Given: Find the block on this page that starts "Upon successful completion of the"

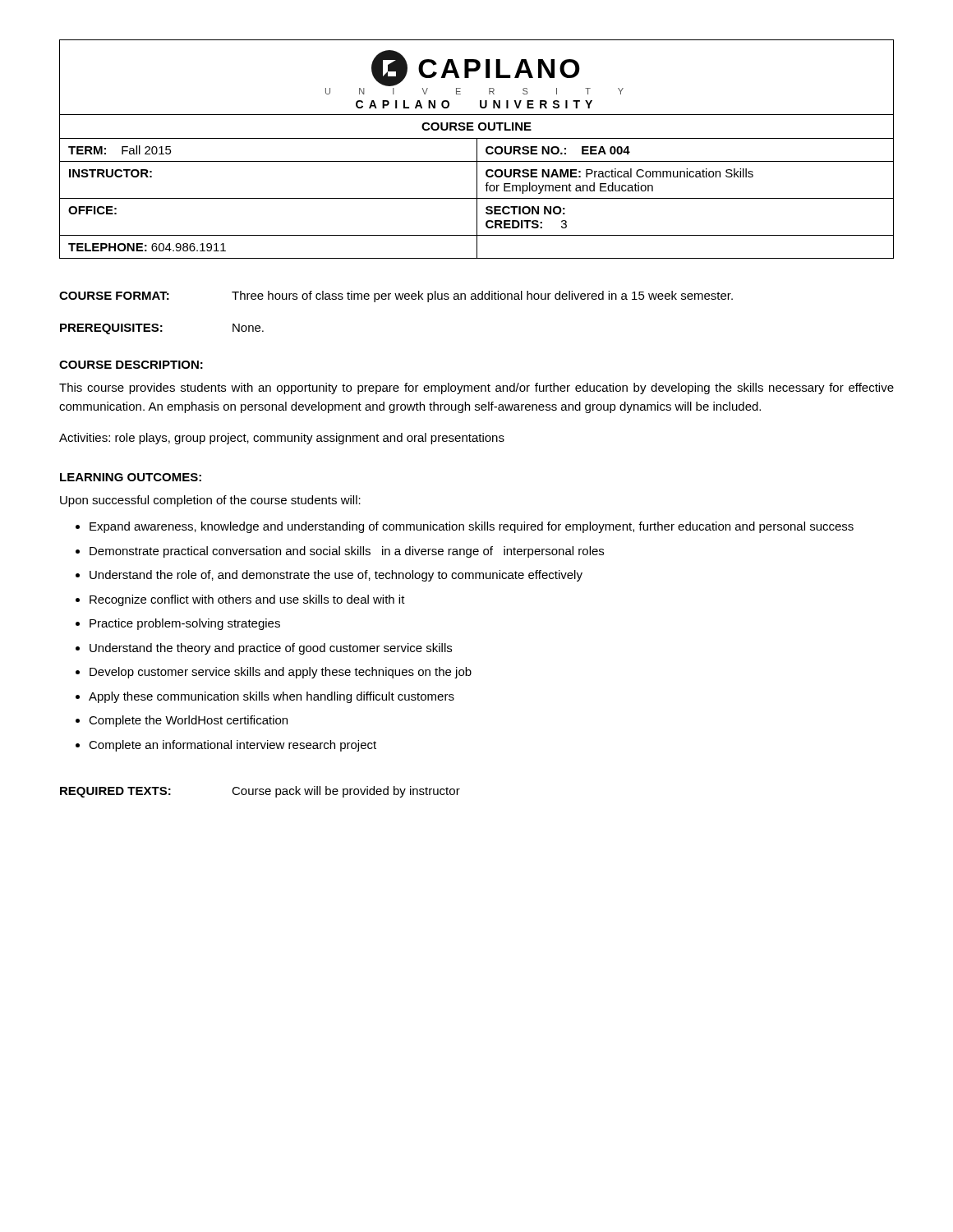Looking at the screenshot, I should coord(210,500).
